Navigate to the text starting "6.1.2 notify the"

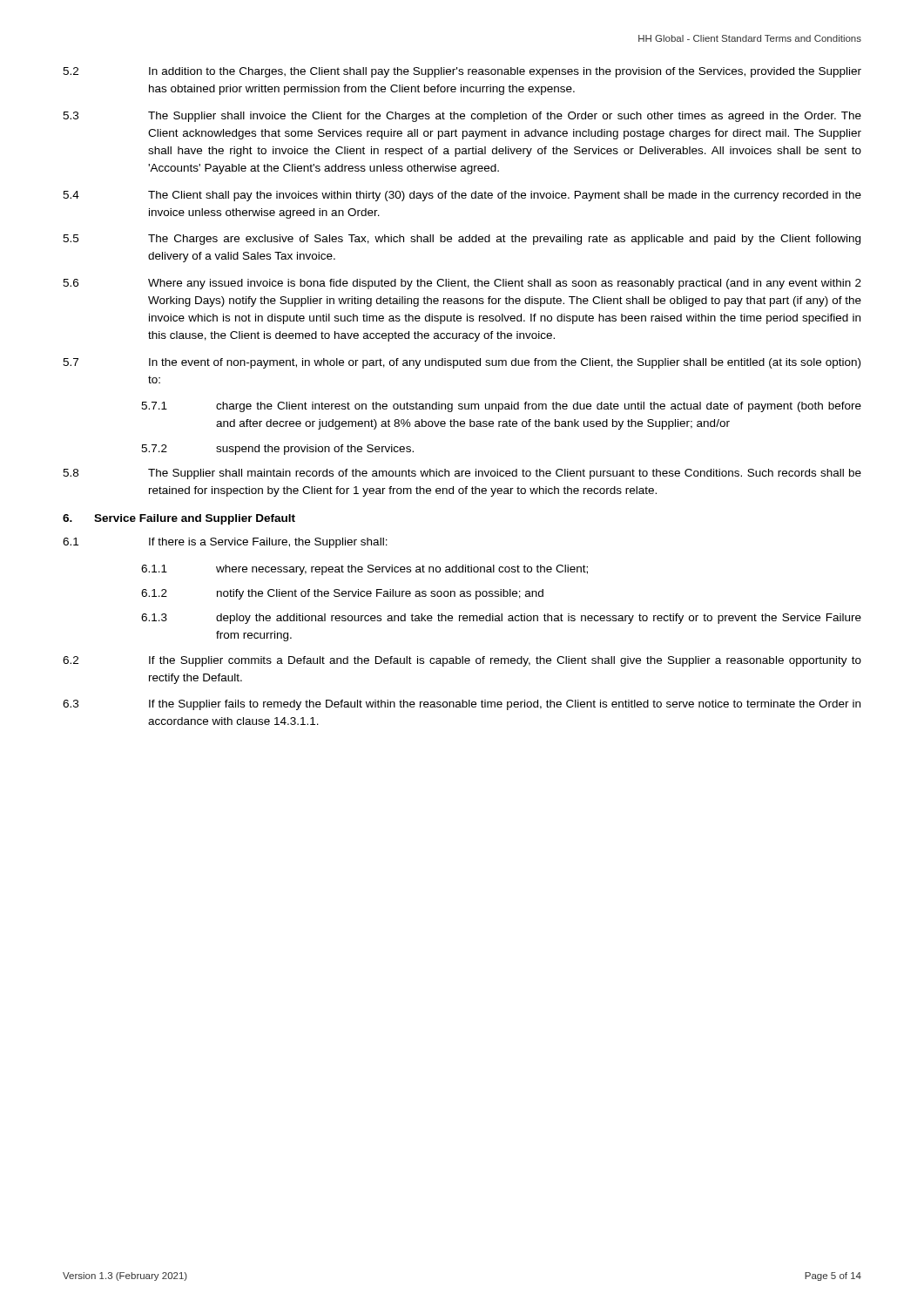click(x=501, y=593)
